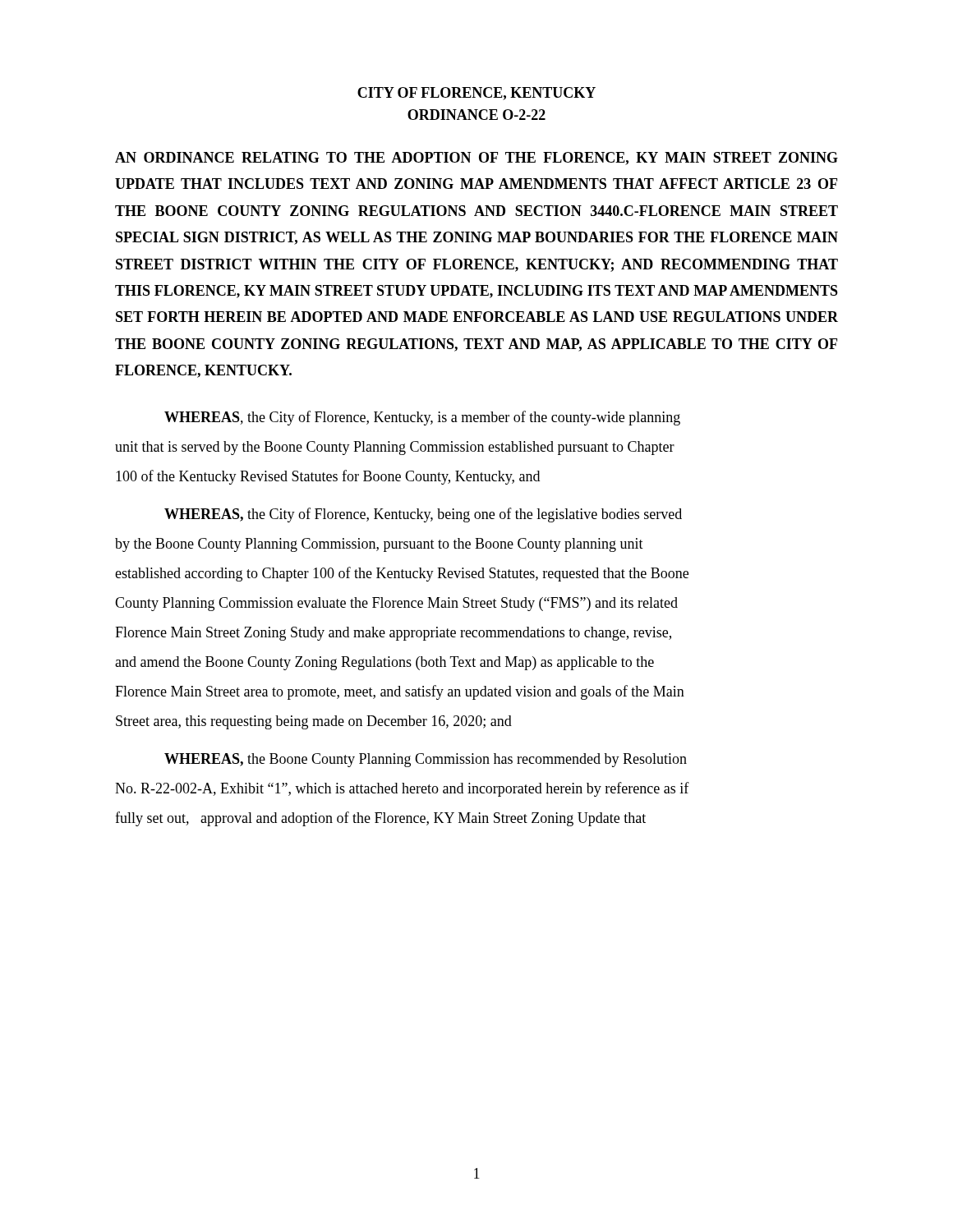Navigate to the element starting "AN ORDINANCE RELATING TO THE ADOPTION OF"
Screen dimensions: 1232x953
point(476,264)
